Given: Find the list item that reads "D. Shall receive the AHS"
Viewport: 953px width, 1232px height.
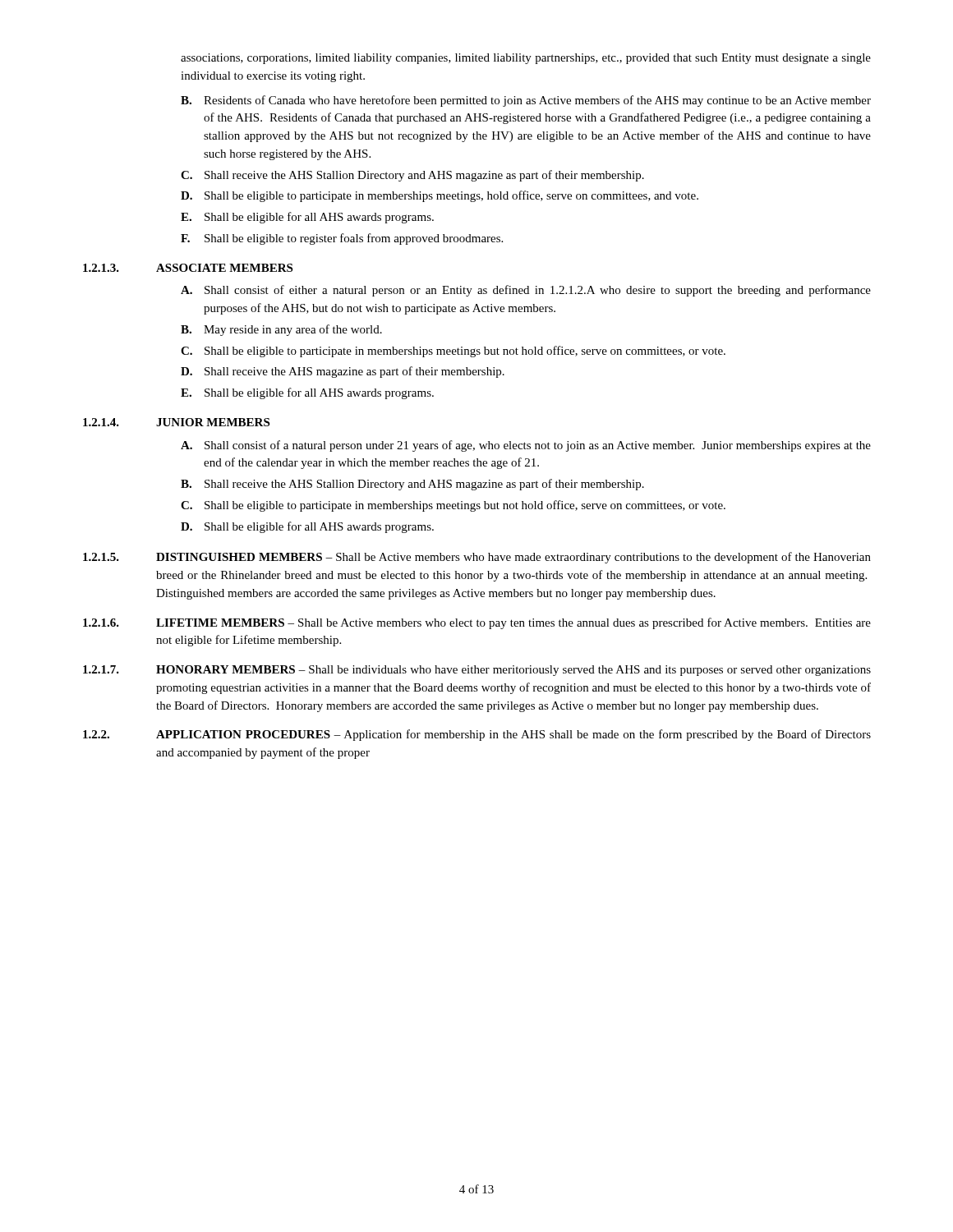Looking at the screenshot, I should click(343, 372).
